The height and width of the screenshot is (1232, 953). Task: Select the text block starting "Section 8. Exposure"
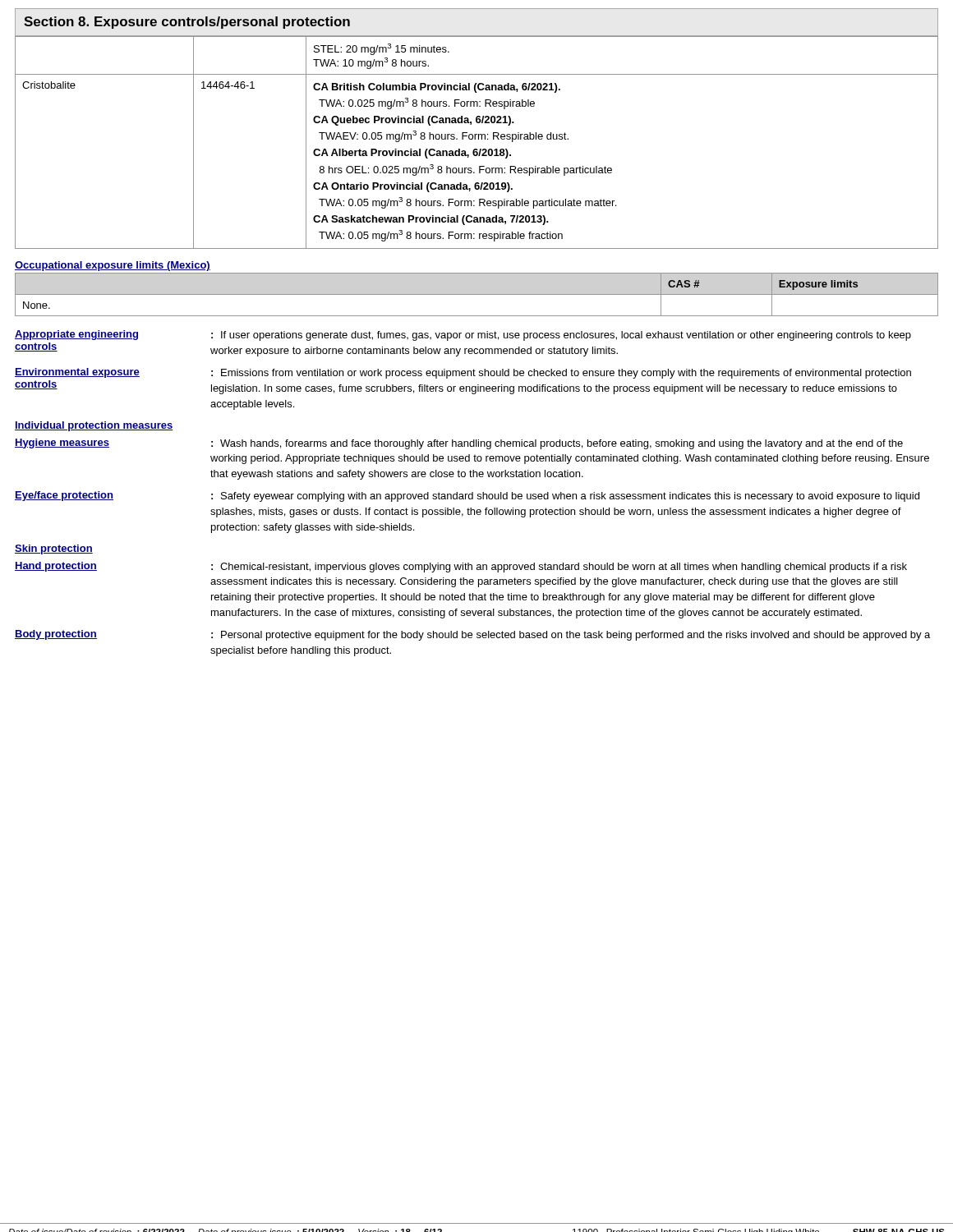coord(187,22)
